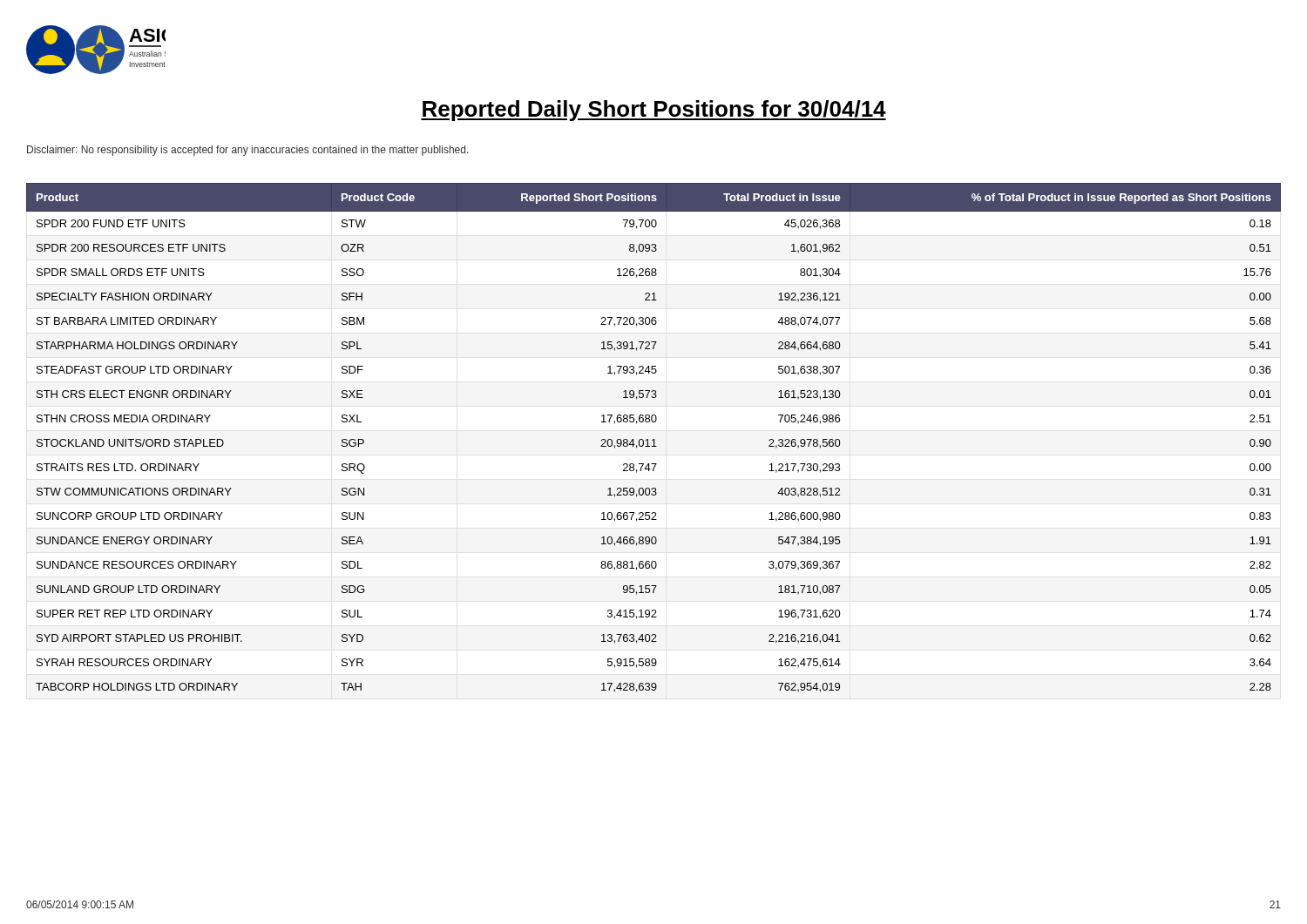Point to the text block starting "Disclaimer: No responsibility is accepted for"
Screen dimensions: 924x1307
248,150
